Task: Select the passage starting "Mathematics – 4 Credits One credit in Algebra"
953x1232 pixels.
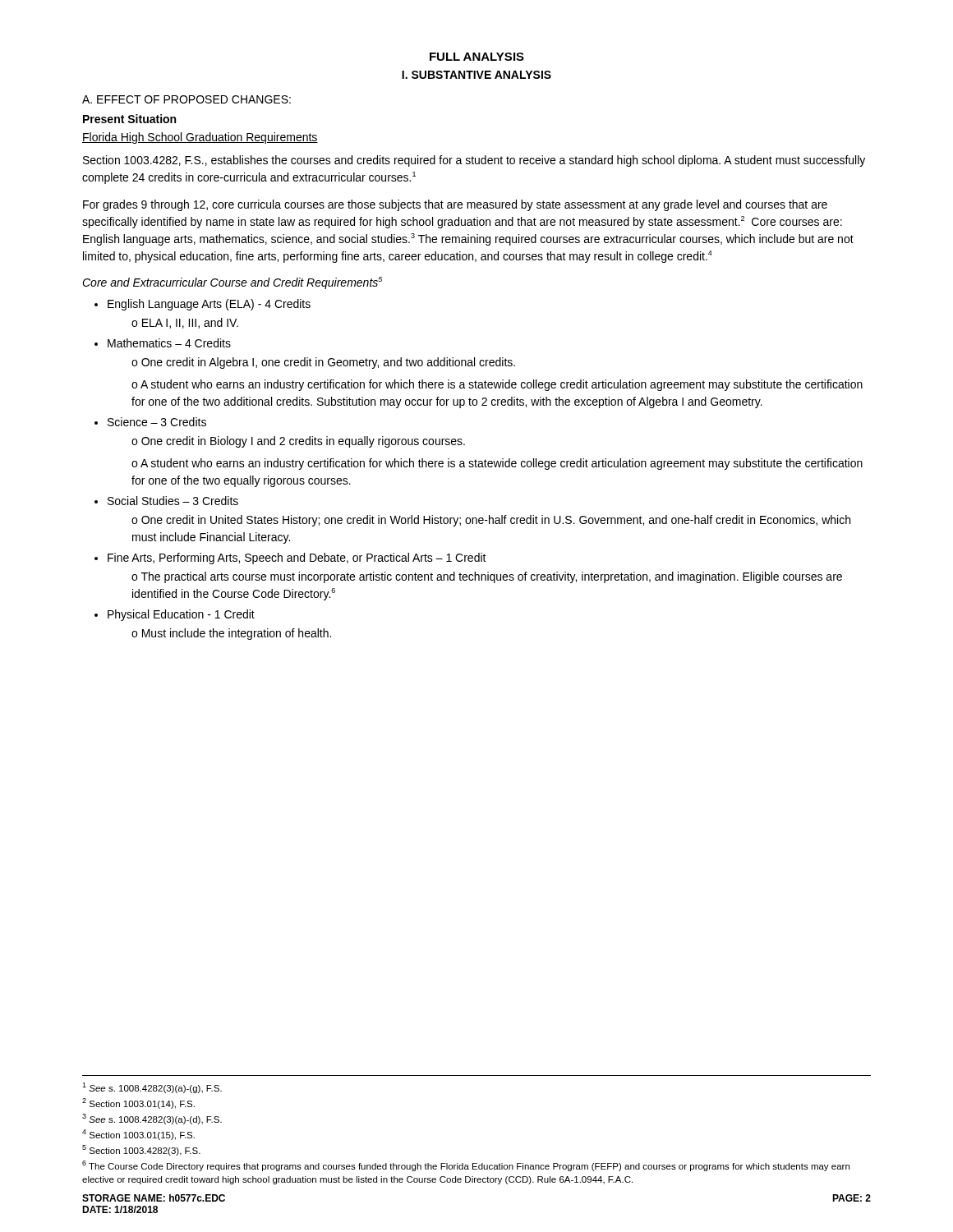Action: click(489, 373)
